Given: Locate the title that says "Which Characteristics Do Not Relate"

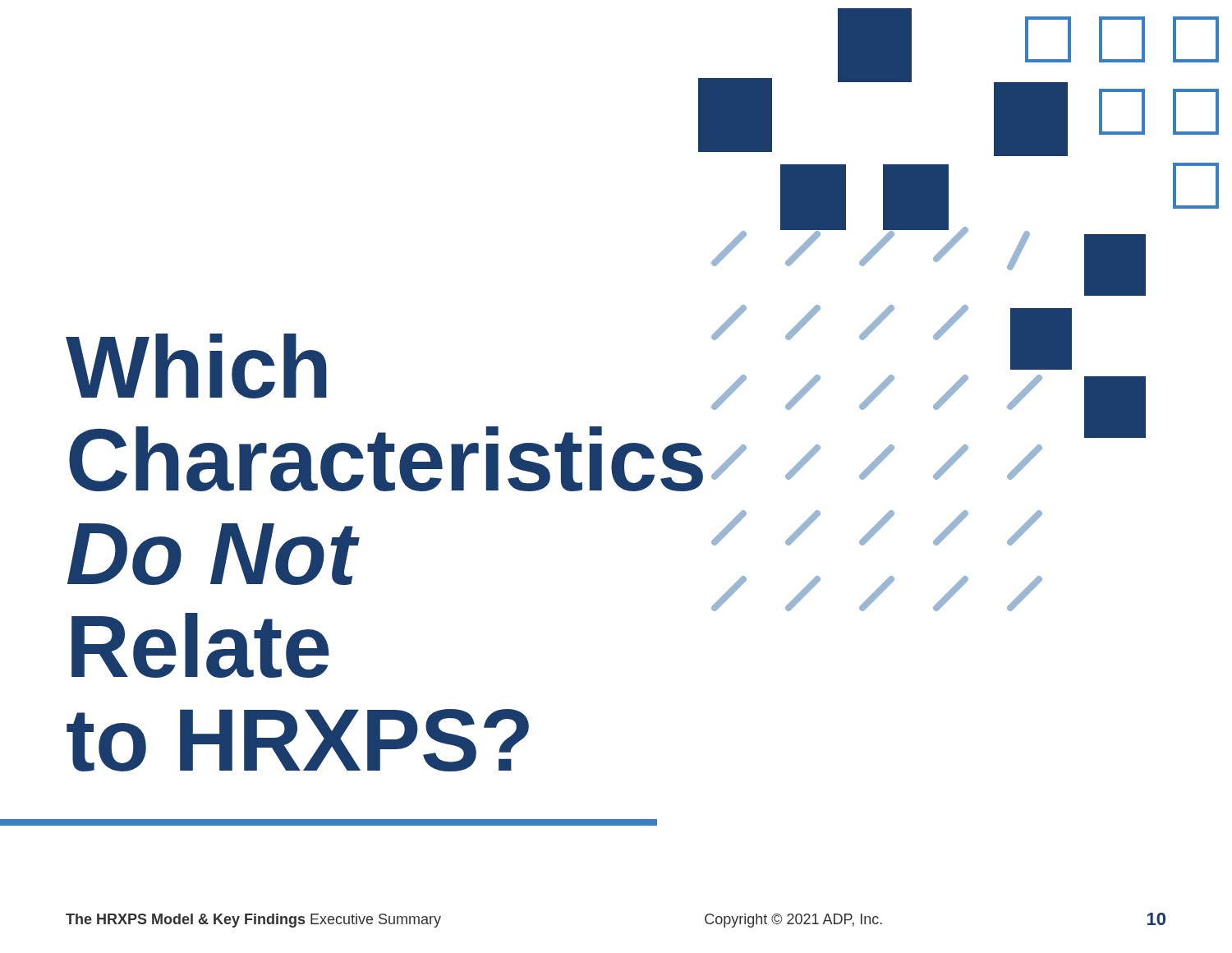Looking at the screenshot, I should pyautogui.click(x=353, y=553).
